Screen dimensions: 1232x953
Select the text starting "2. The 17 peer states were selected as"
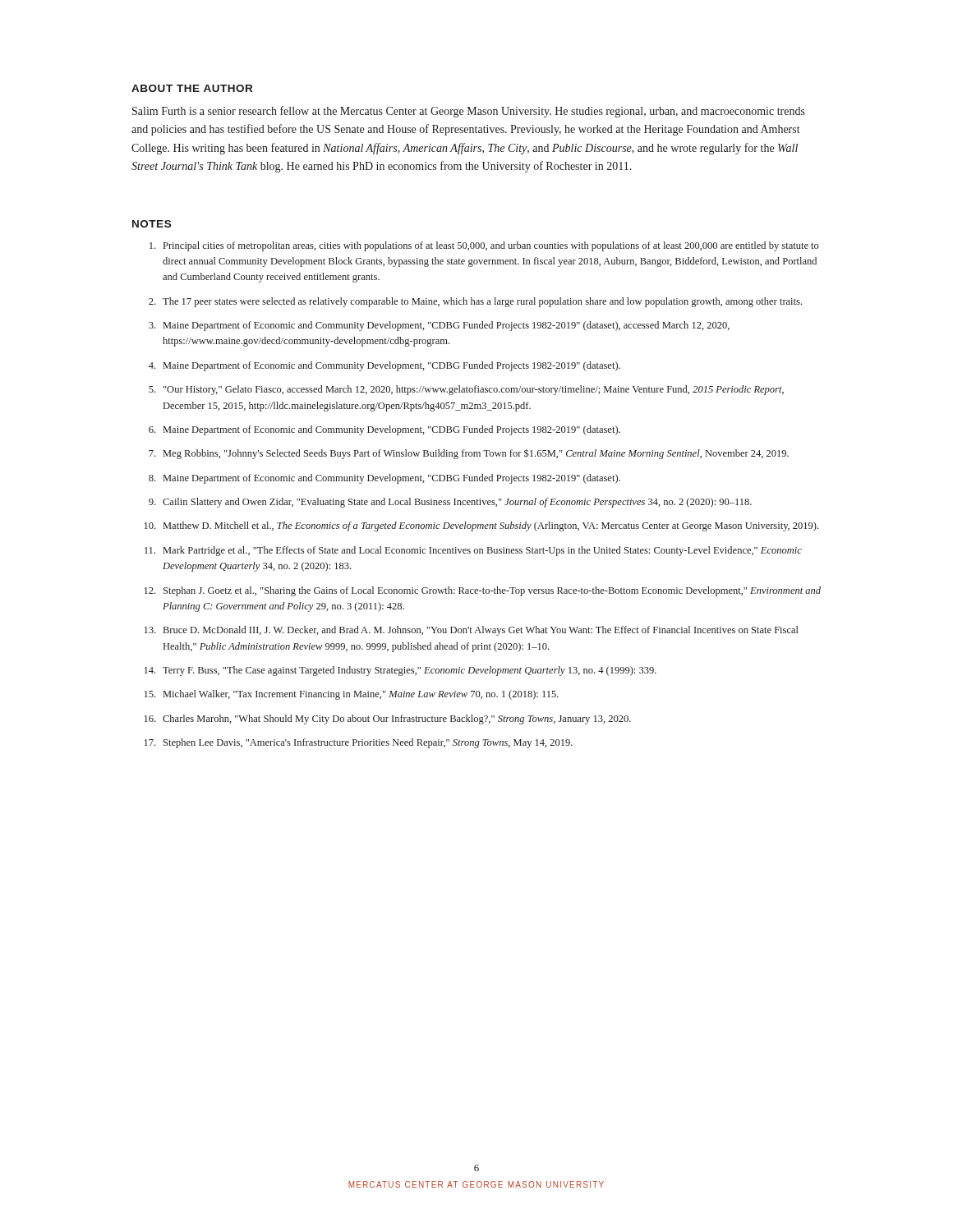pyautogui.click(x=476, y=302)
